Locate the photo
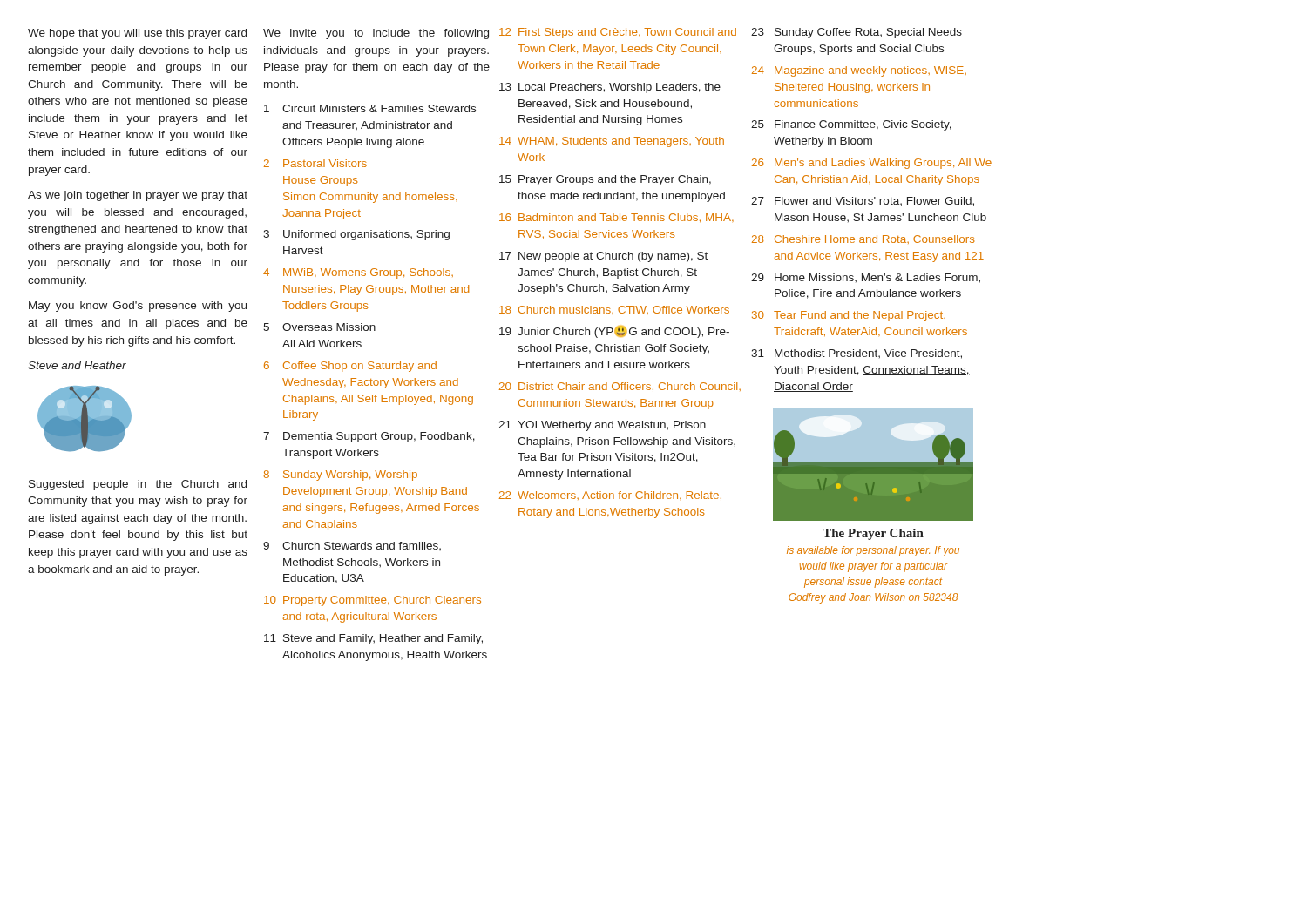1307x924 pixels. (x=873, y=506)
